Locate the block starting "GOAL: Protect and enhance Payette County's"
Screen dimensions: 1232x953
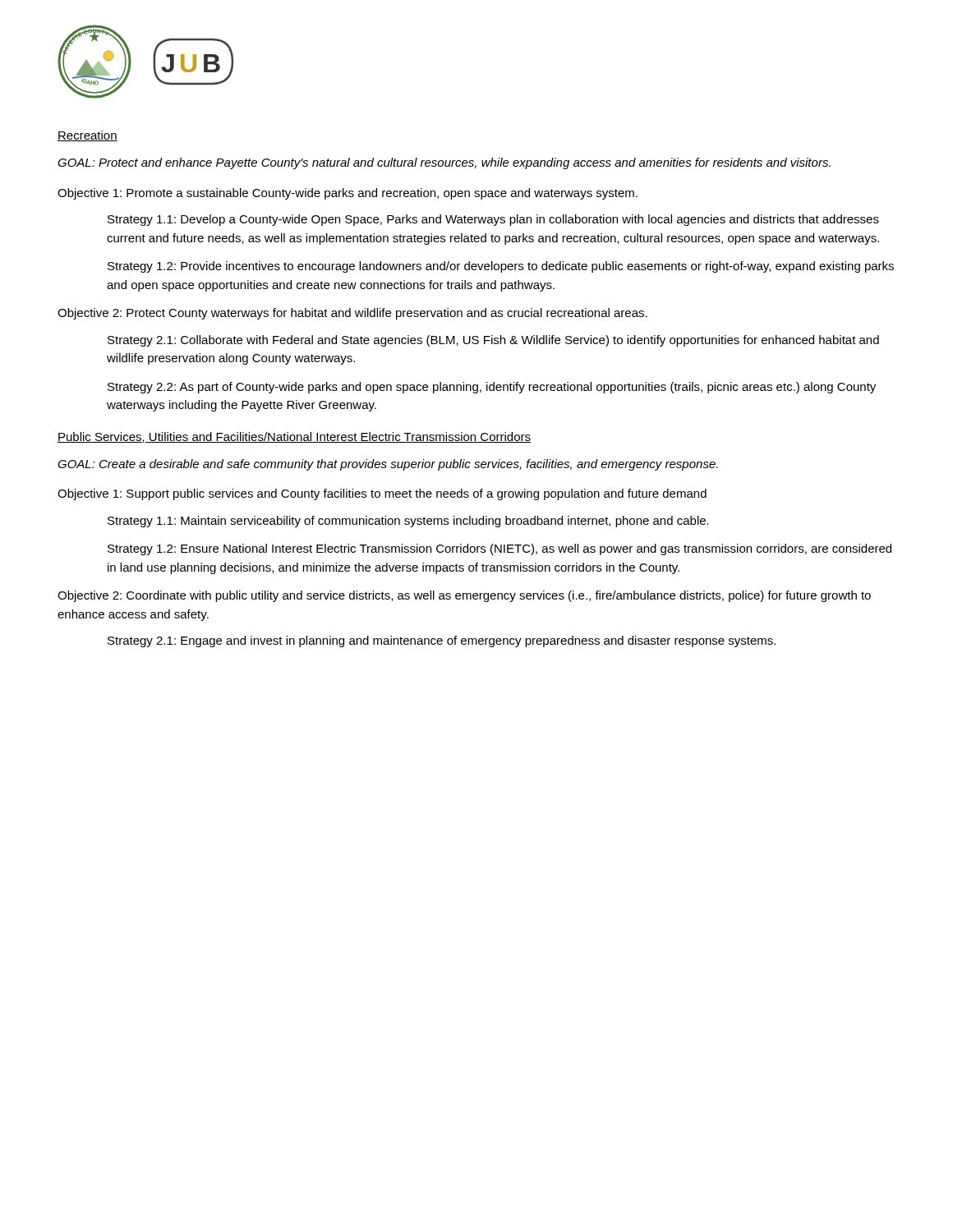[445, 162]
